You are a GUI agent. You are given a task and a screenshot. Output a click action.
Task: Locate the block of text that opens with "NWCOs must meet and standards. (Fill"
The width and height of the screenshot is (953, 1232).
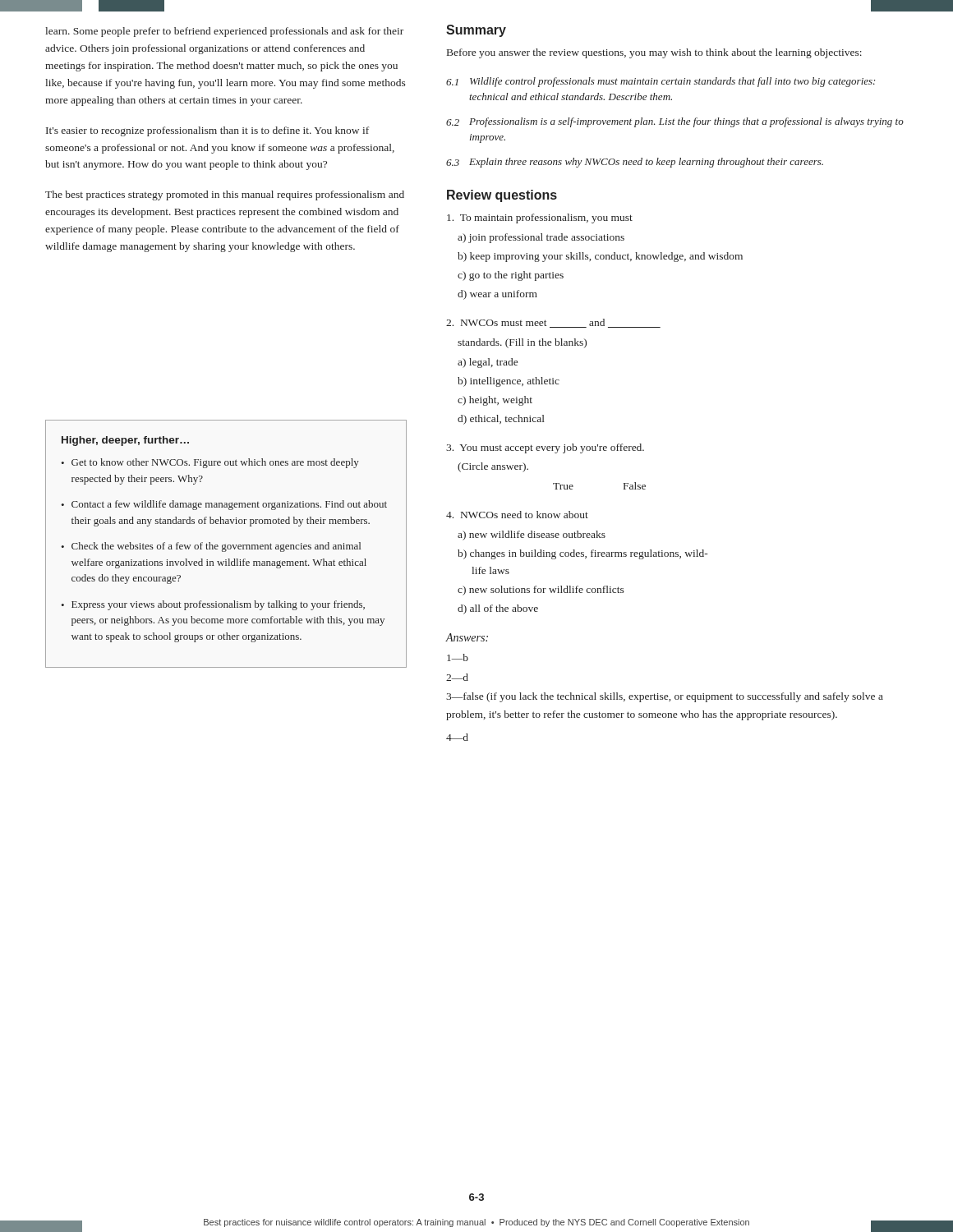click(x=553, y=323)
